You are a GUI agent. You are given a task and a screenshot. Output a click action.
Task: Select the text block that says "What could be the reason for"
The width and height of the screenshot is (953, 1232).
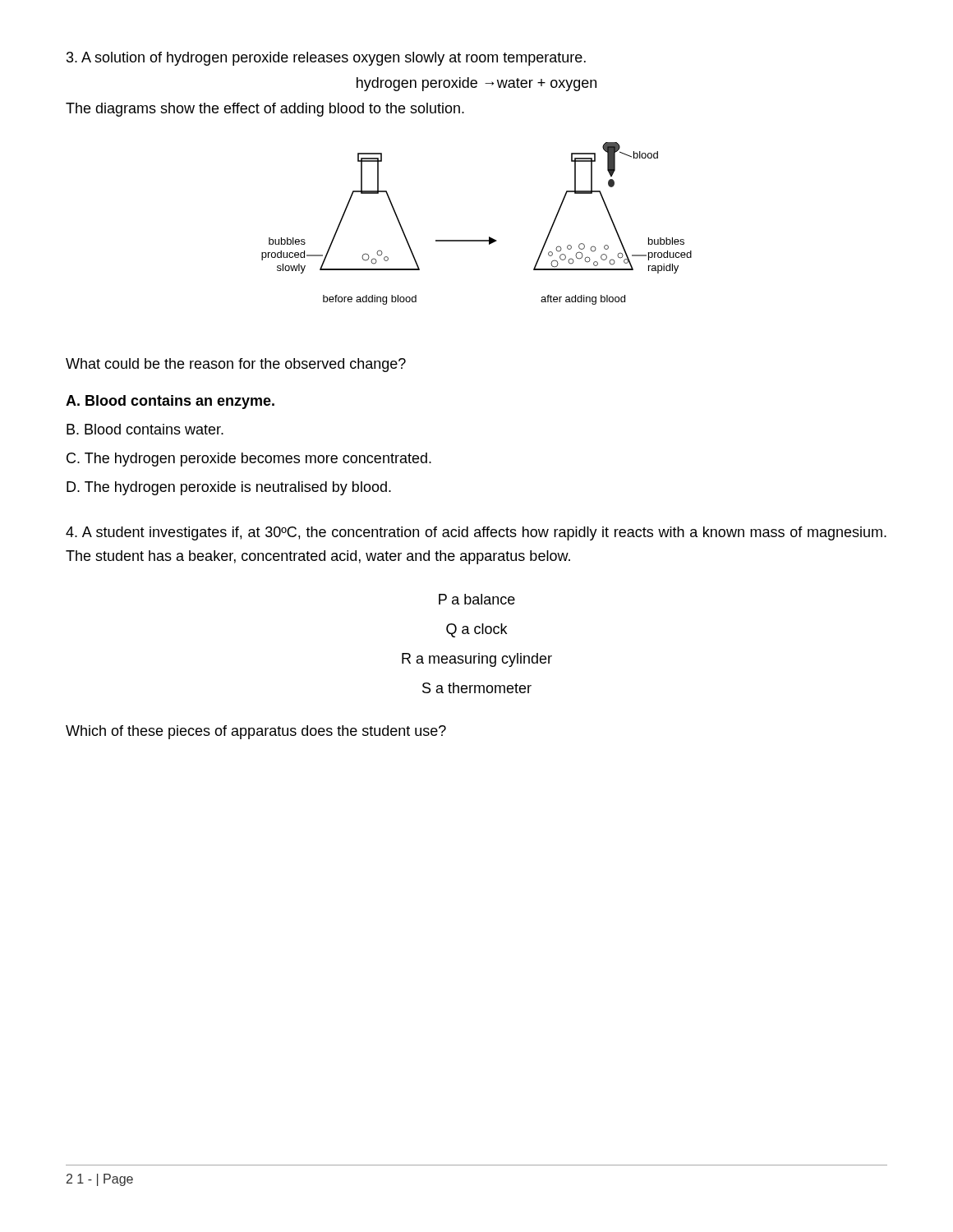pyautogui.click(x=236, y=364)
